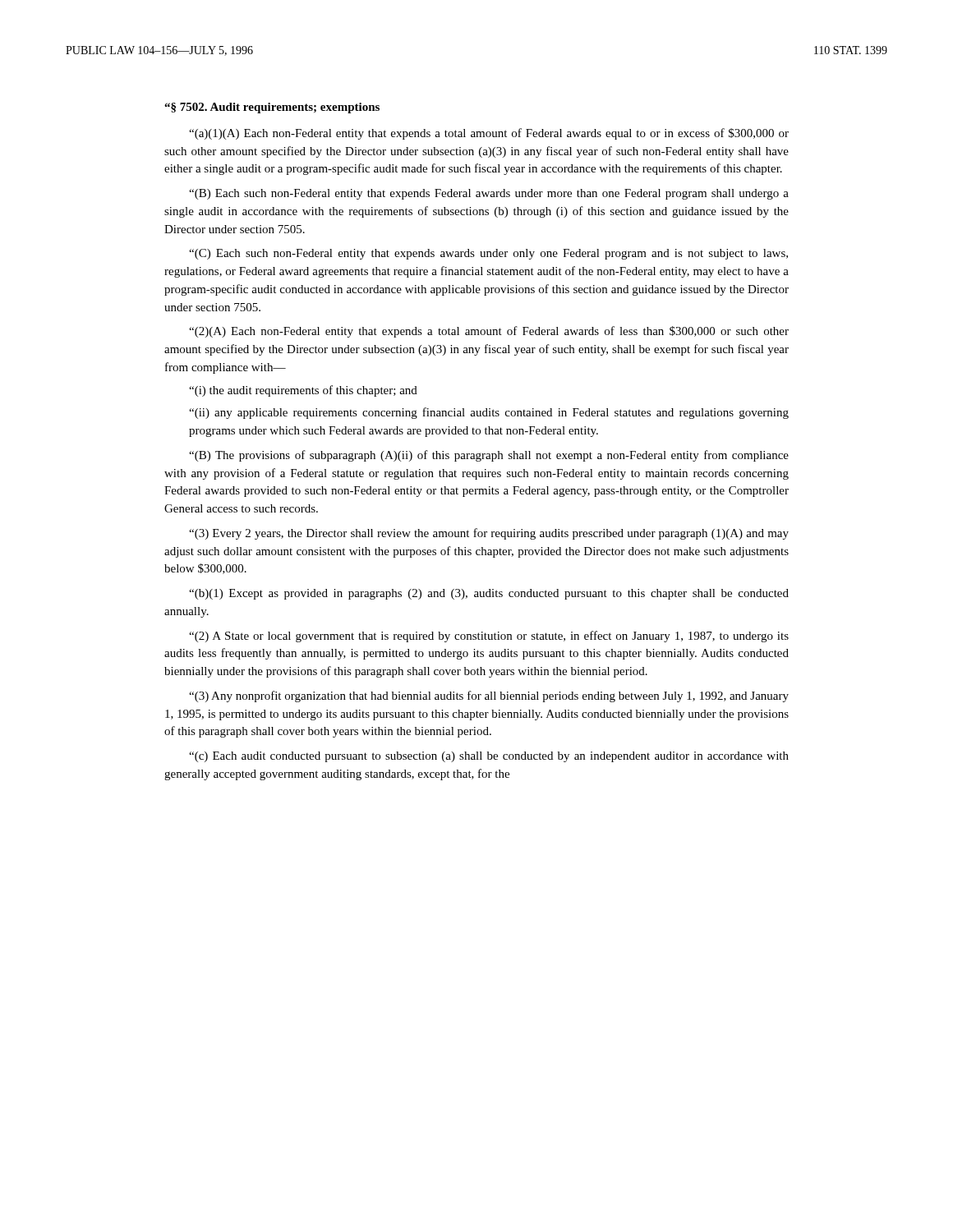Navigate to the passage starting "“(b)(1) Except as provided in paragraphs (2)"

click(476, 602)
